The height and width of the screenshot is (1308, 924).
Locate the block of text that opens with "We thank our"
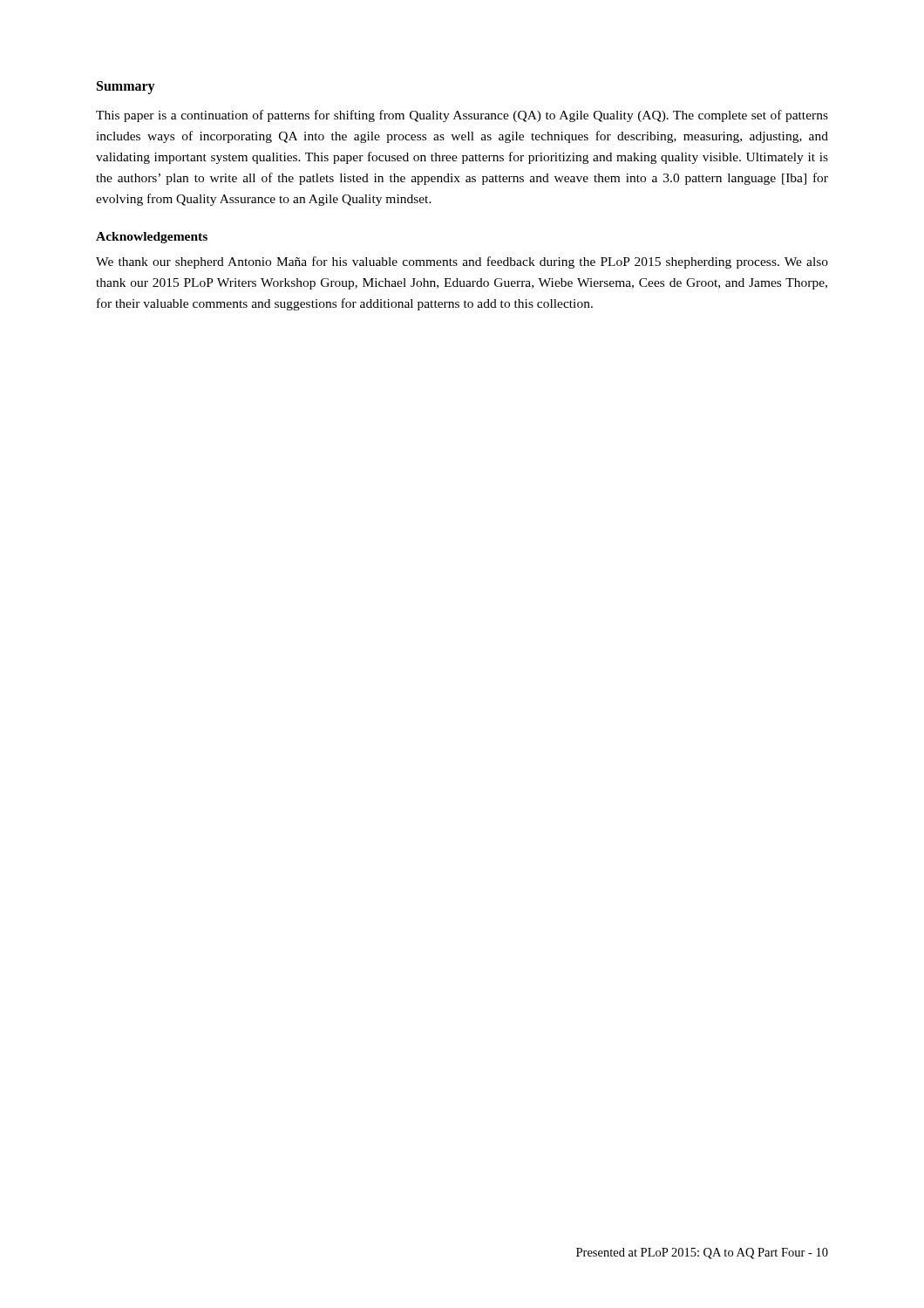[462, 282]
